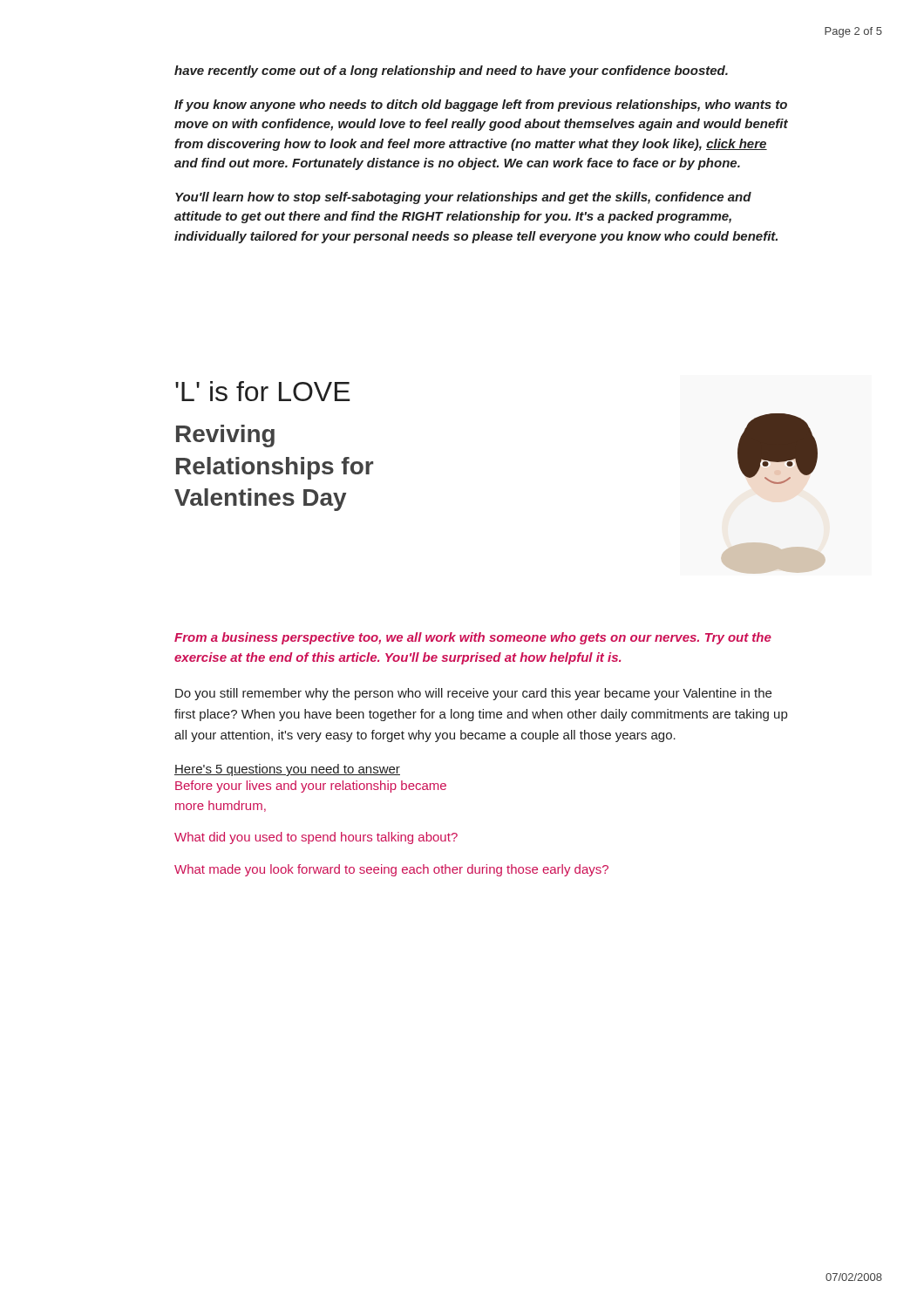Point to the title beginning "'L' is for LOVE RevivingRelationships"
This screenshot has width=924, height=1308.
[263, 391]
